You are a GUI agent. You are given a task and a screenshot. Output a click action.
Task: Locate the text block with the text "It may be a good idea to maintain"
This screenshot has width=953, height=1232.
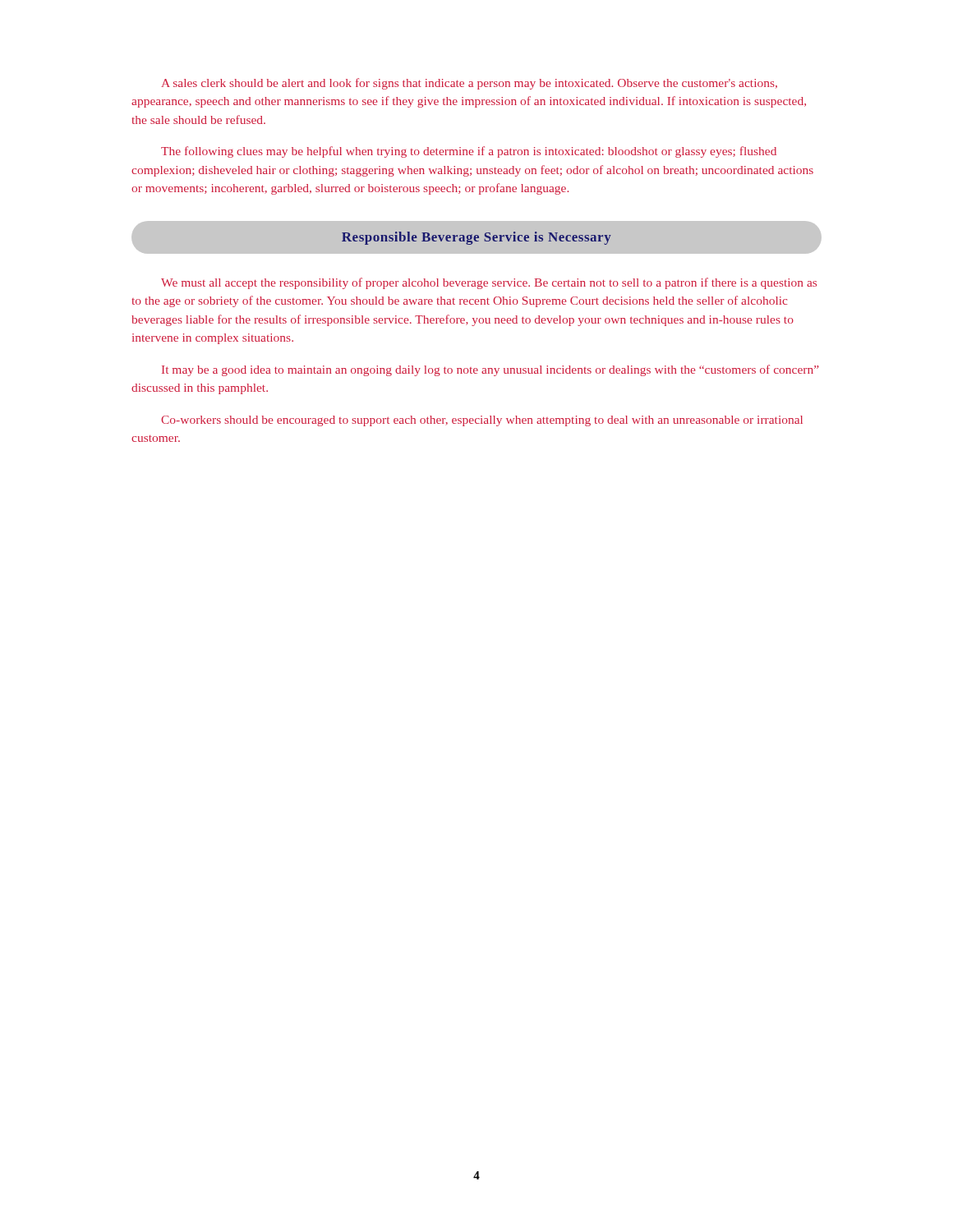[475, 378]
